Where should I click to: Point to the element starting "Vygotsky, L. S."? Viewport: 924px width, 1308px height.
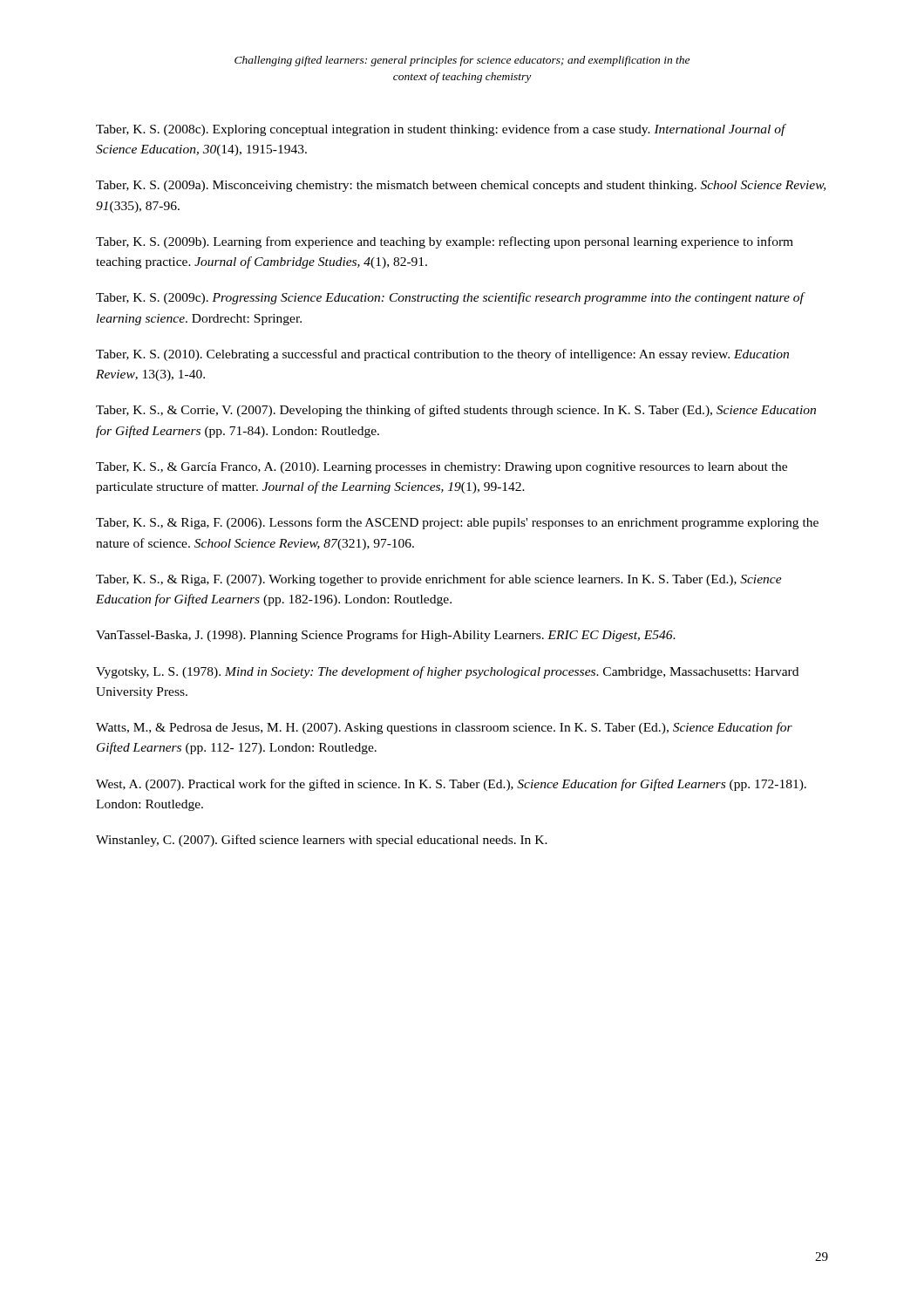pyautogui.click(x=447, y=681)
